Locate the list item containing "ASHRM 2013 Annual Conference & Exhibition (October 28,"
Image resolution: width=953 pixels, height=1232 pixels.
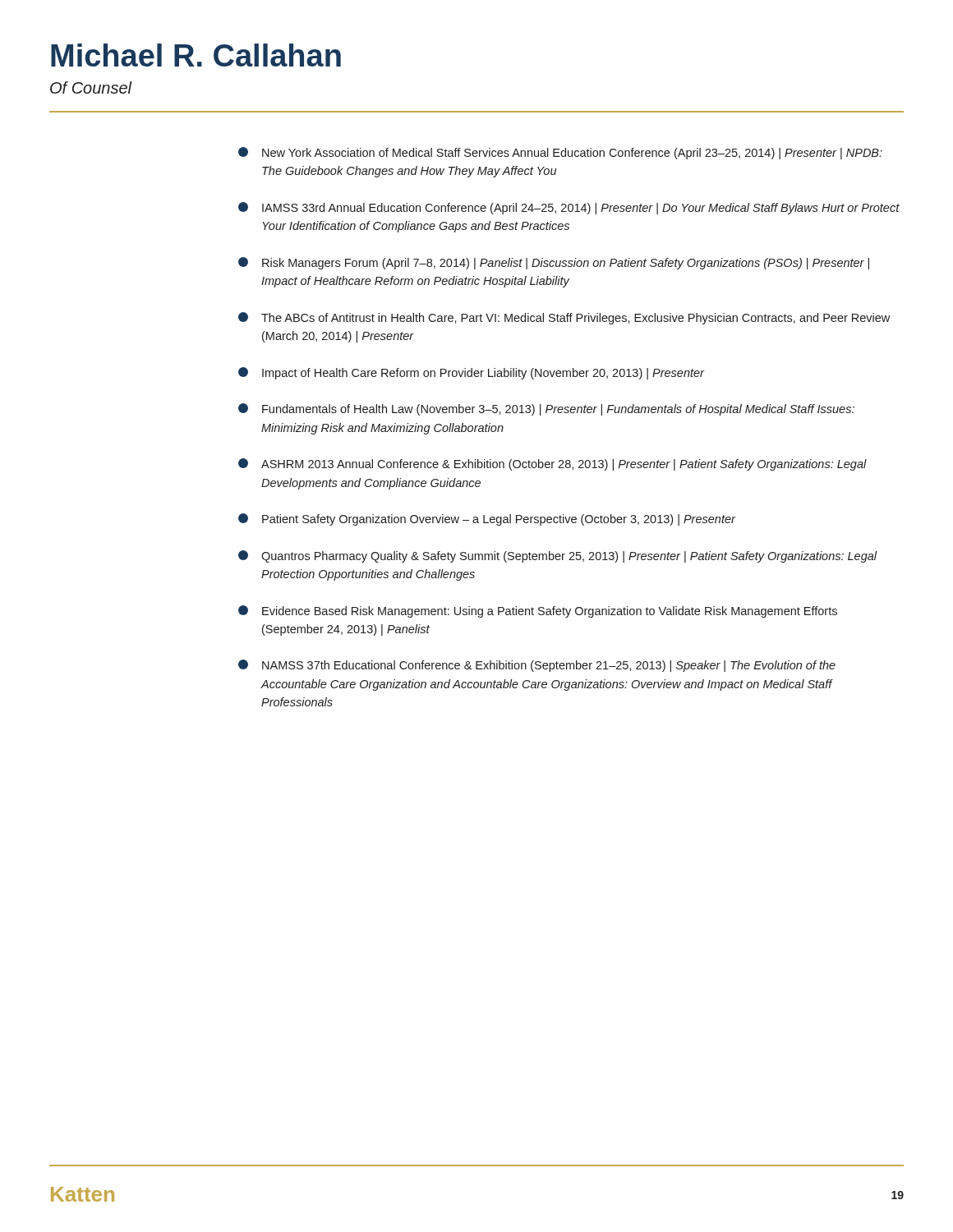tap(569, 474)
